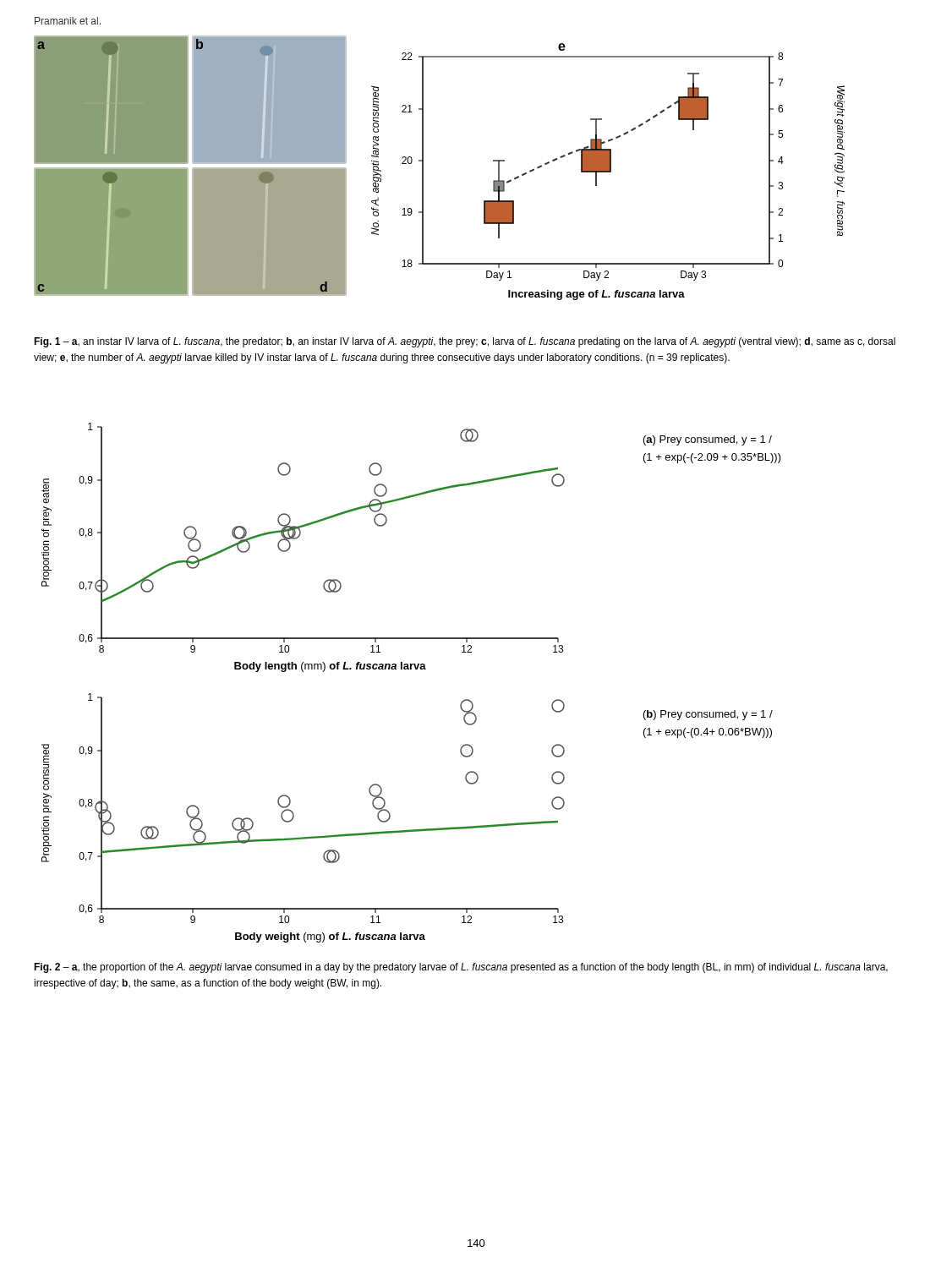Find the text block that says "(a) Prey consumed, y = 1 /"
Image resolution: width=952 pixels, height=1268 pixels.
(x=712, y=448)
